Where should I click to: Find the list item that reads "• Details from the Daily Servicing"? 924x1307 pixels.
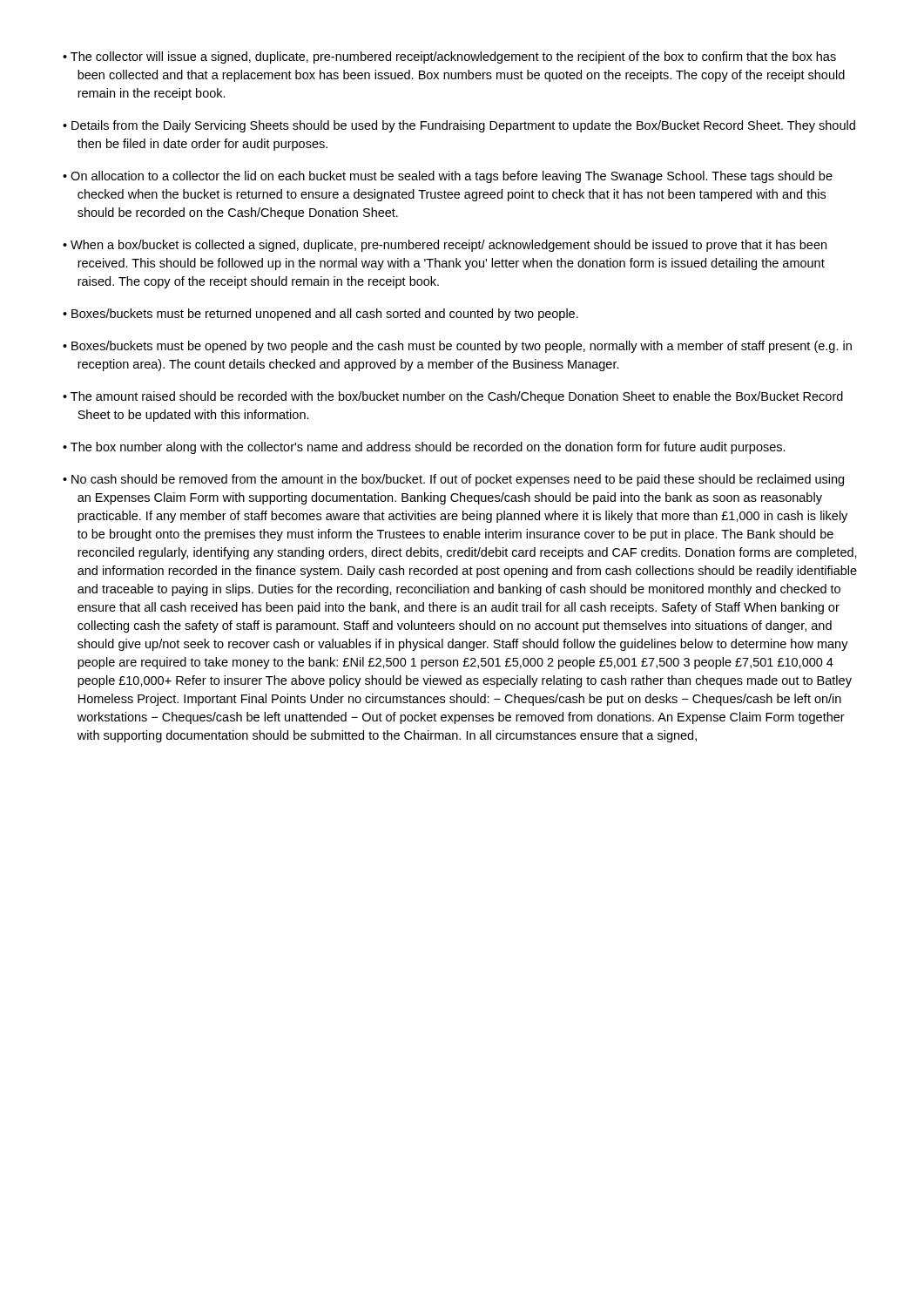(462, 135)
